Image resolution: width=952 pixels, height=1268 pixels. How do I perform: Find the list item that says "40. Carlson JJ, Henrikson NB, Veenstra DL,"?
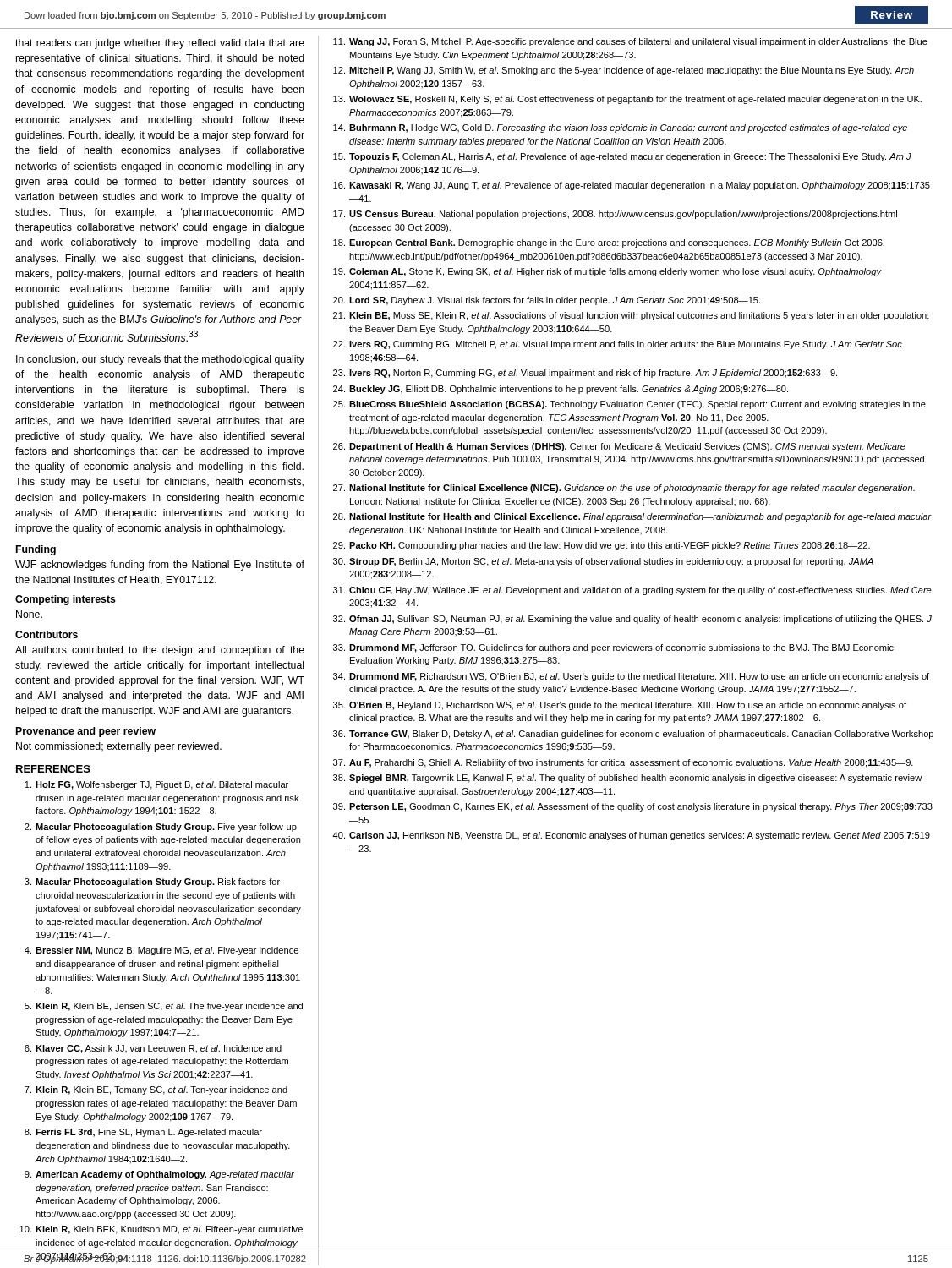tap(632, 842)
